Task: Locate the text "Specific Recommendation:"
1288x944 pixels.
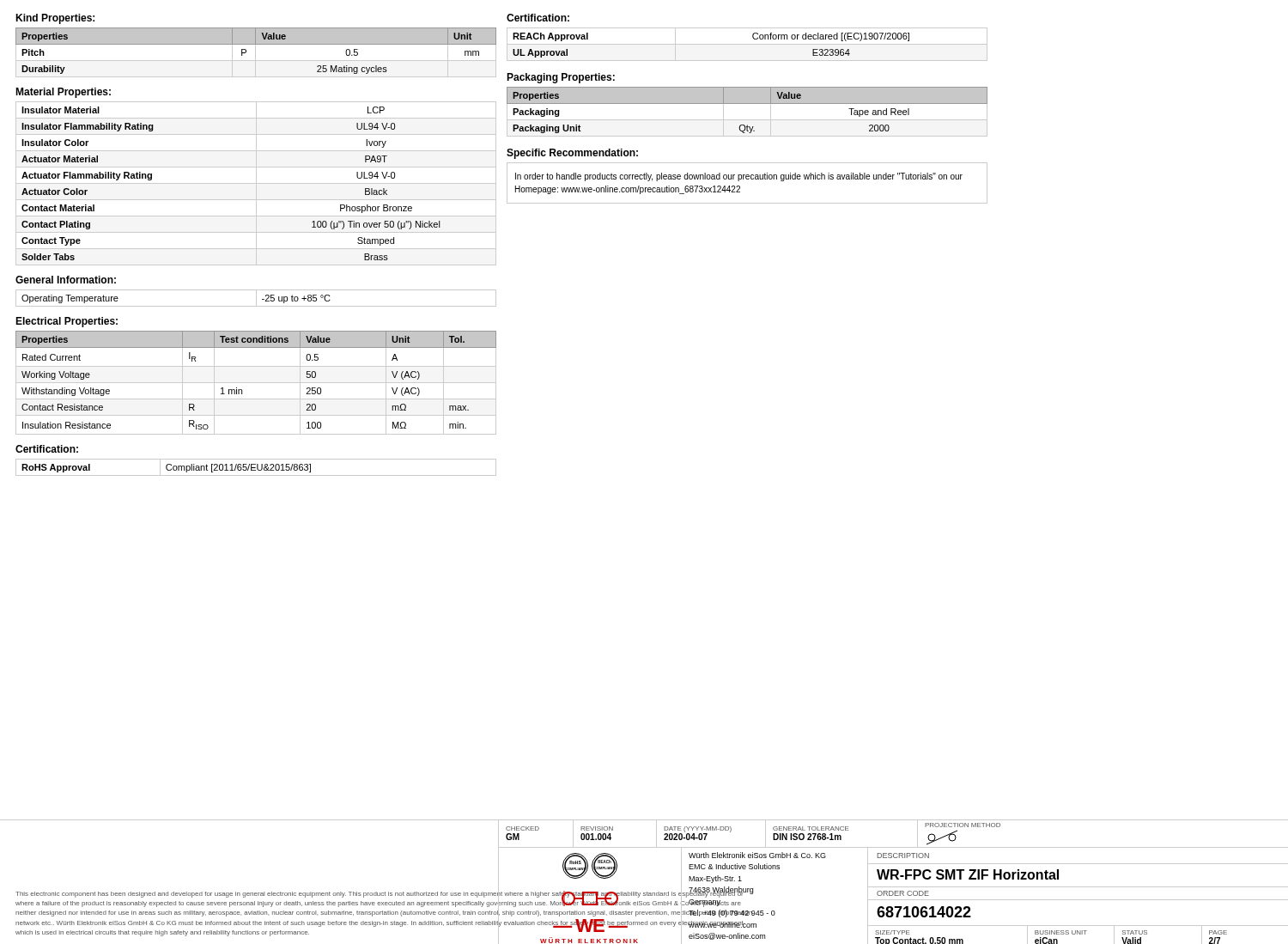Action: pyautogui.click(x=573, y=153)
